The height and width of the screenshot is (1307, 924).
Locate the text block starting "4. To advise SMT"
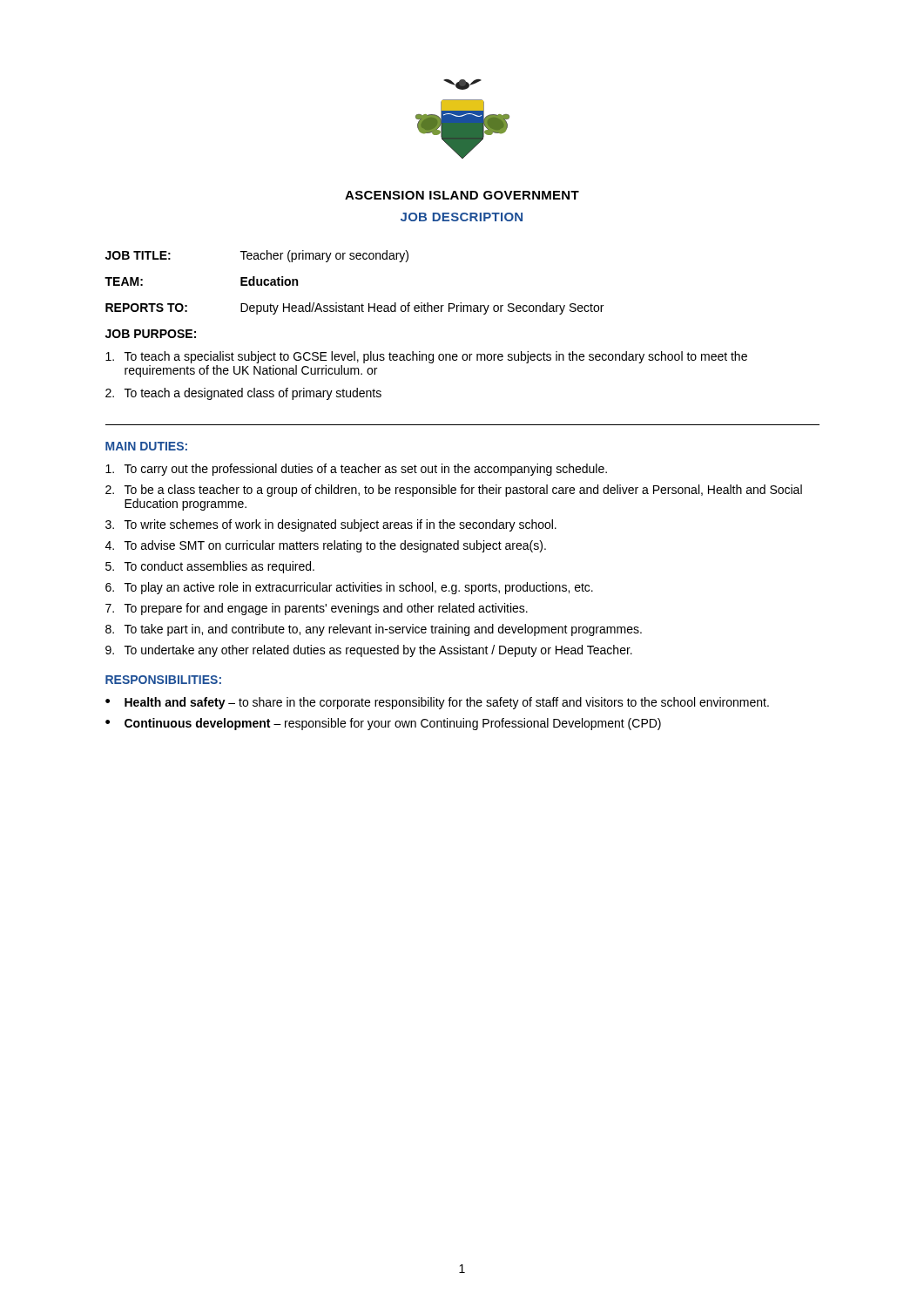coord(462,545)
